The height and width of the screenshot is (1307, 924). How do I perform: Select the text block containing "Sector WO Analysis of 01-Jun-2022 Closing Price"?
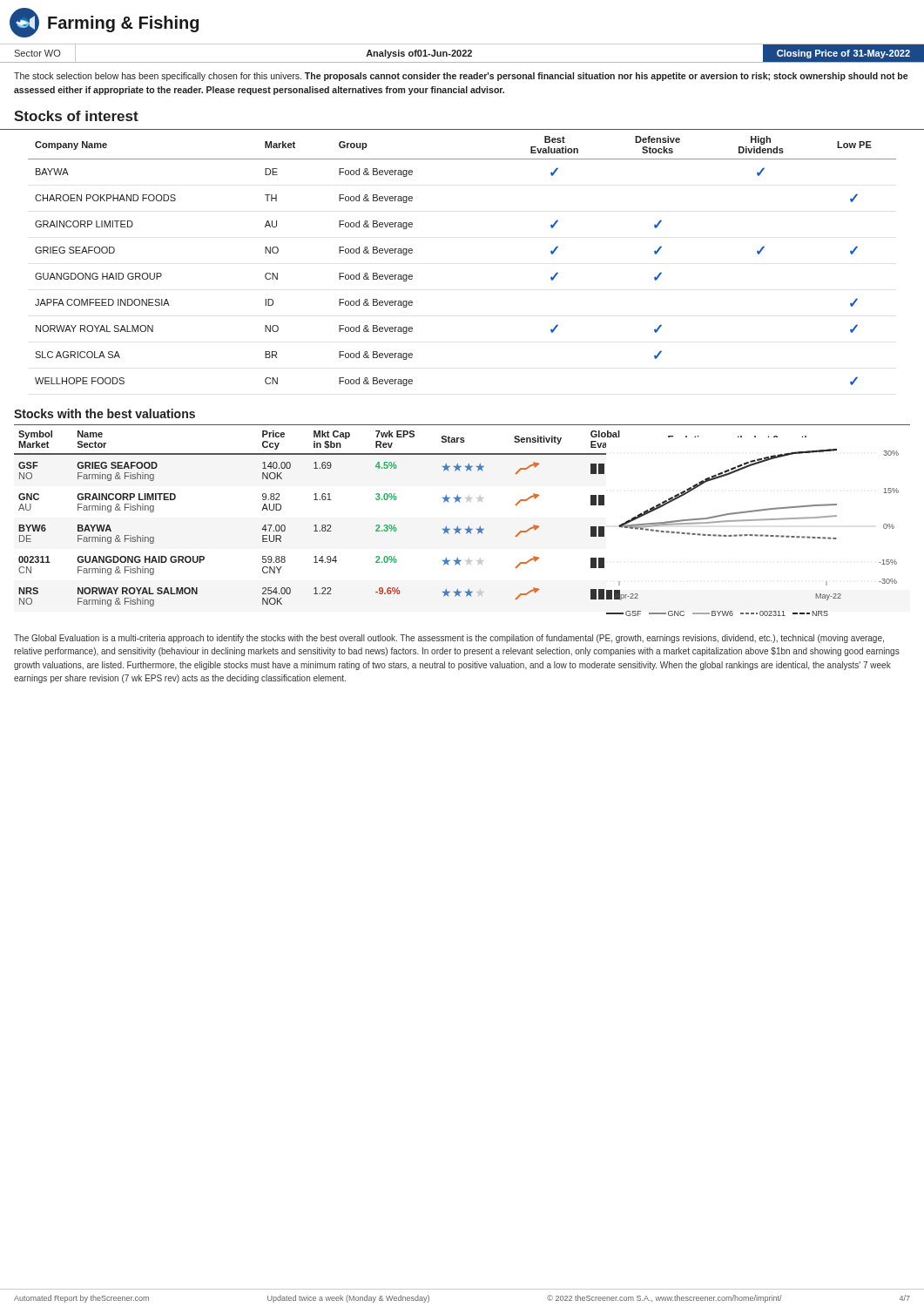(x=462, y=53)
